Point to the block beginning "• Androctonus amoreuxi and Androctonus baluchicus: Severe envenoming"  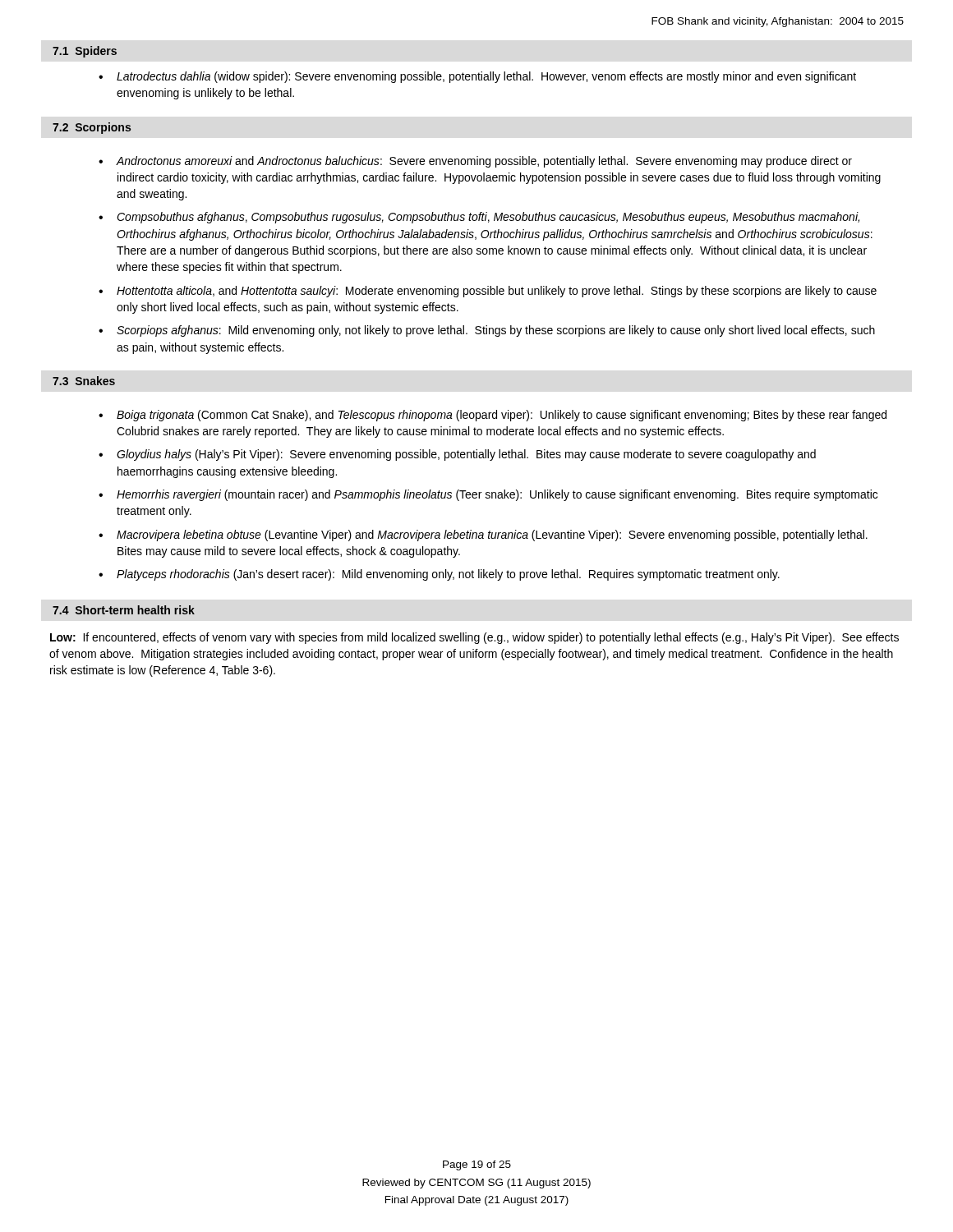point(493,177)
